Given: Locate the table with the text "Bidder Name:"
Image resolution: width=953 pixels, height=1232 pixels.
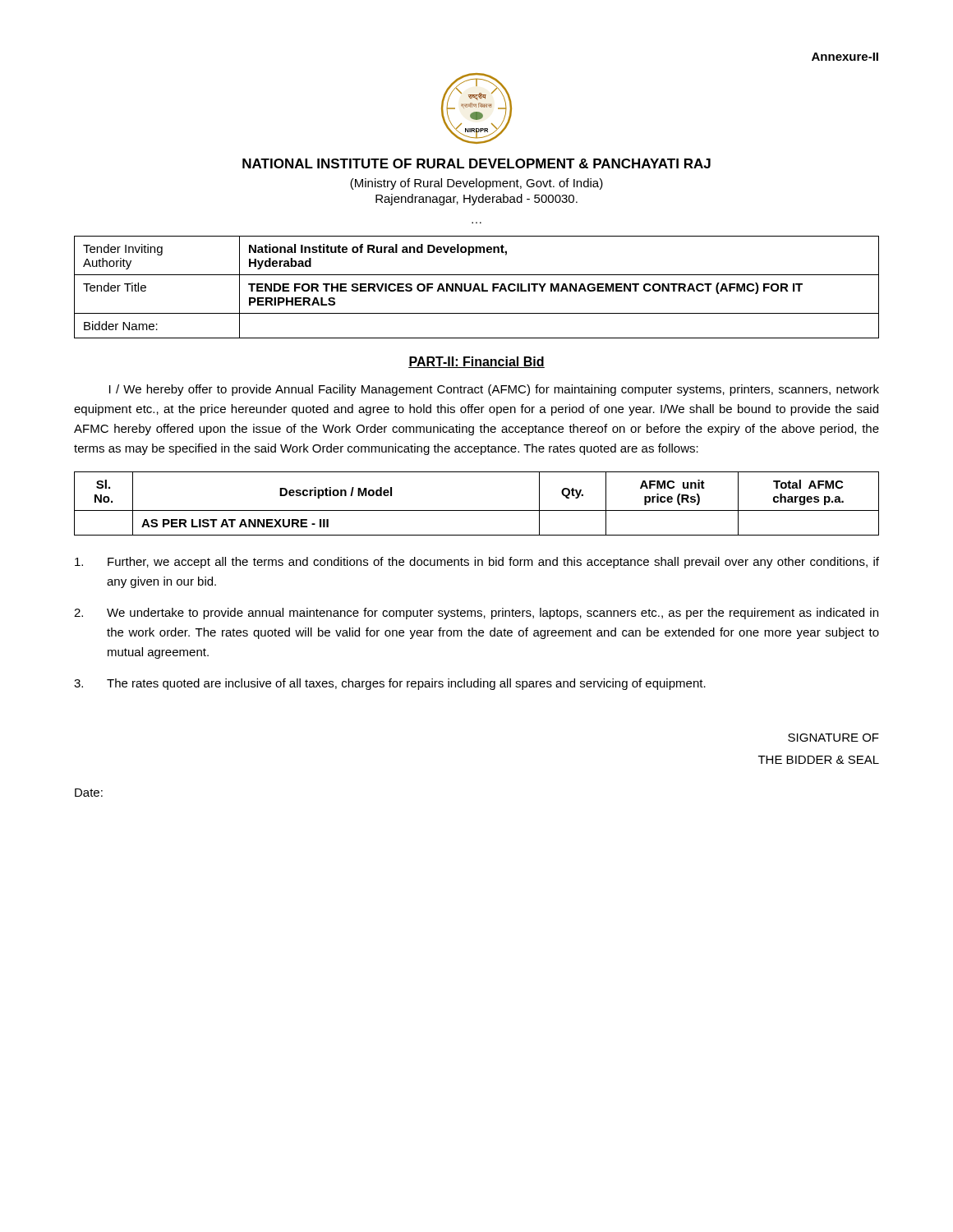Looking at the screenshot, I should point(476,287).
